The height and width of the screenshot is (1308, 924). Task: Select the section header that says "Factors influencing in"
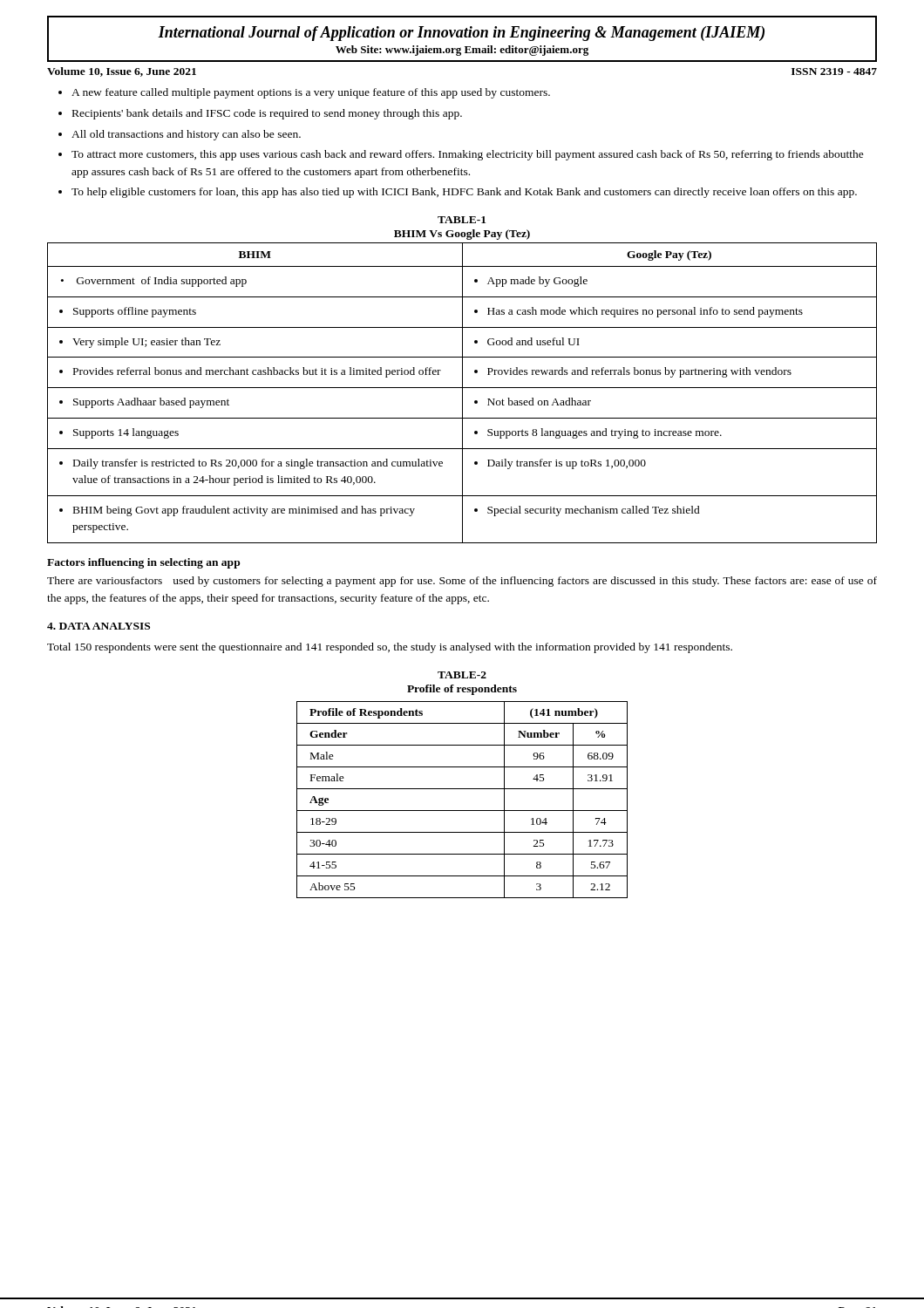tap(144, 562)
